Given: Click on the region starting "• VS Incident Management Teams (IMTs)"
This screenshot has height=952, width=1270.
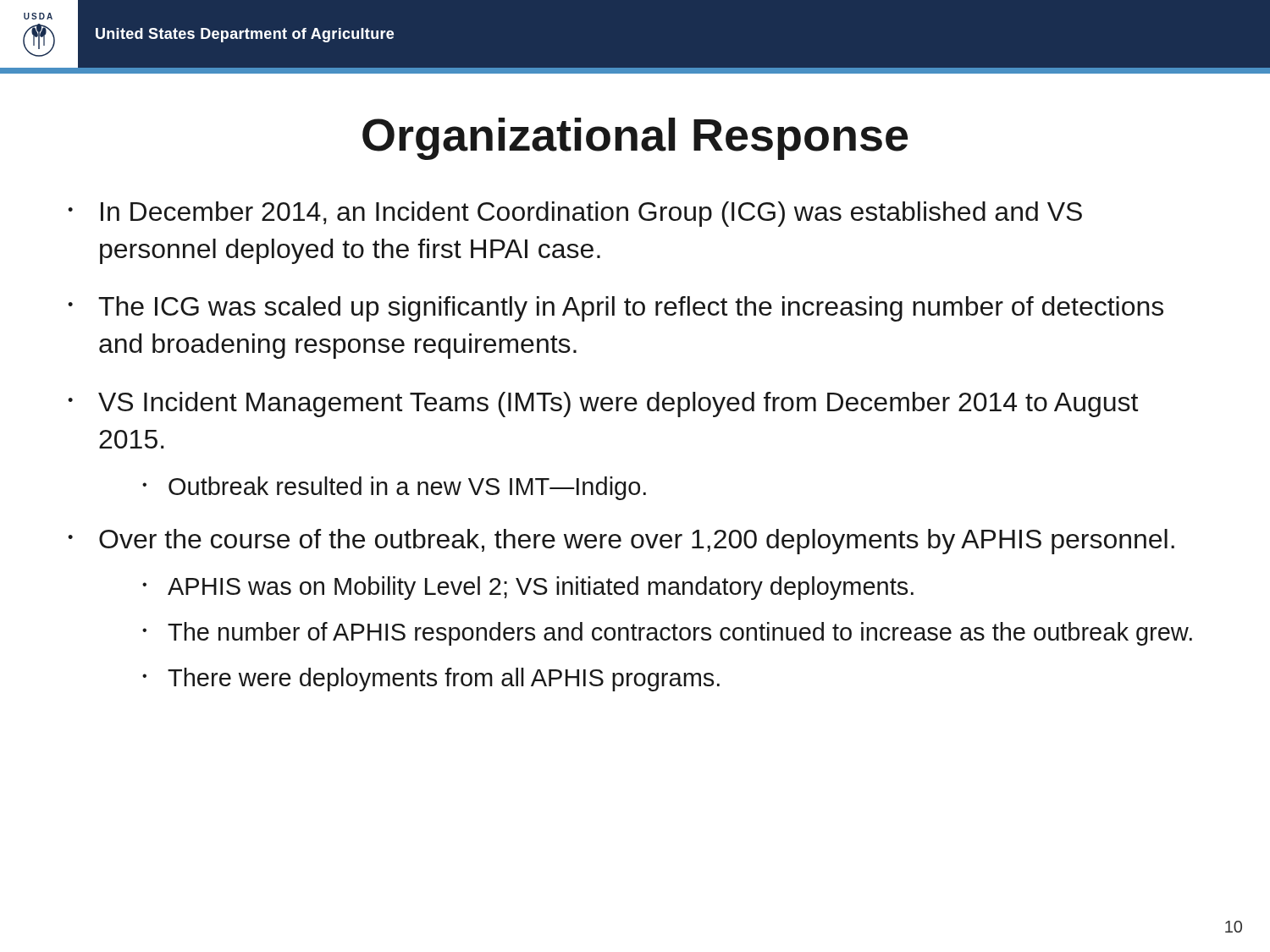Looking at the screenshot, I should (x=635, y=420).
